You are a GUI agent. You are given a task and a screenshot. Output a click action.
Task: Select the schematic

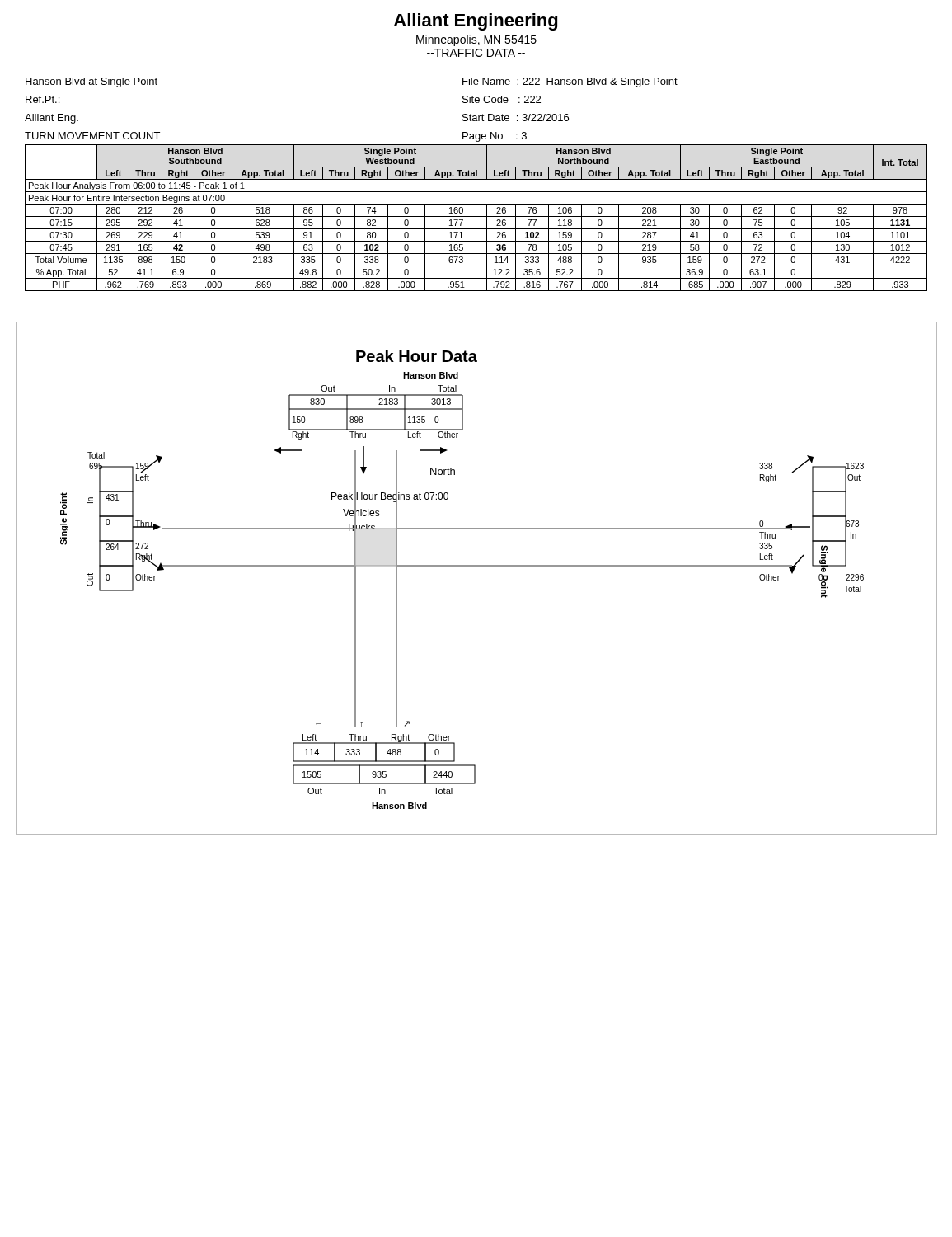477,578
